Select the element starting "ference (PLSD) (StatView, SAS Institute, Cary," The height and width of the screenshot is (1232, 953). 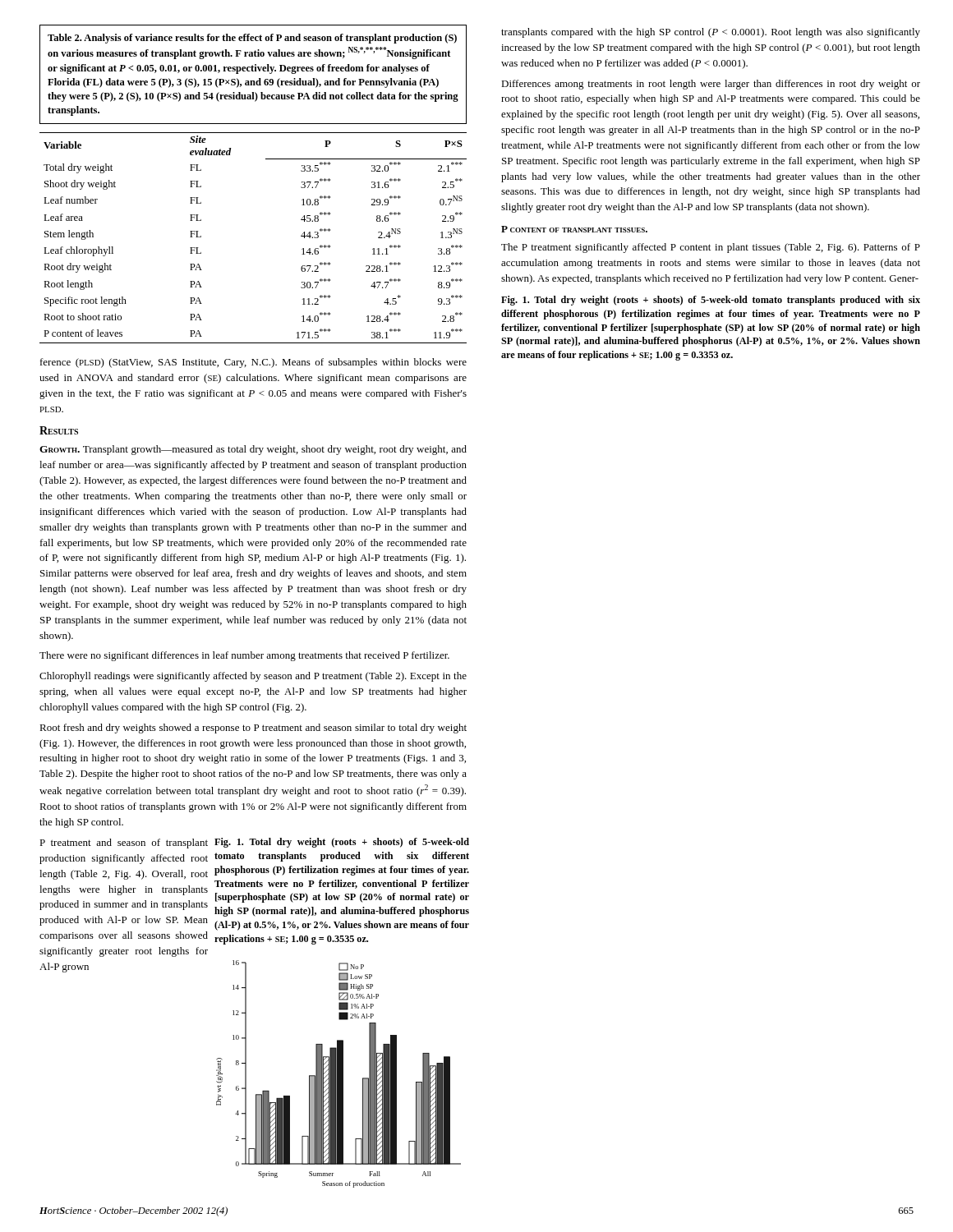pos(253,385)
